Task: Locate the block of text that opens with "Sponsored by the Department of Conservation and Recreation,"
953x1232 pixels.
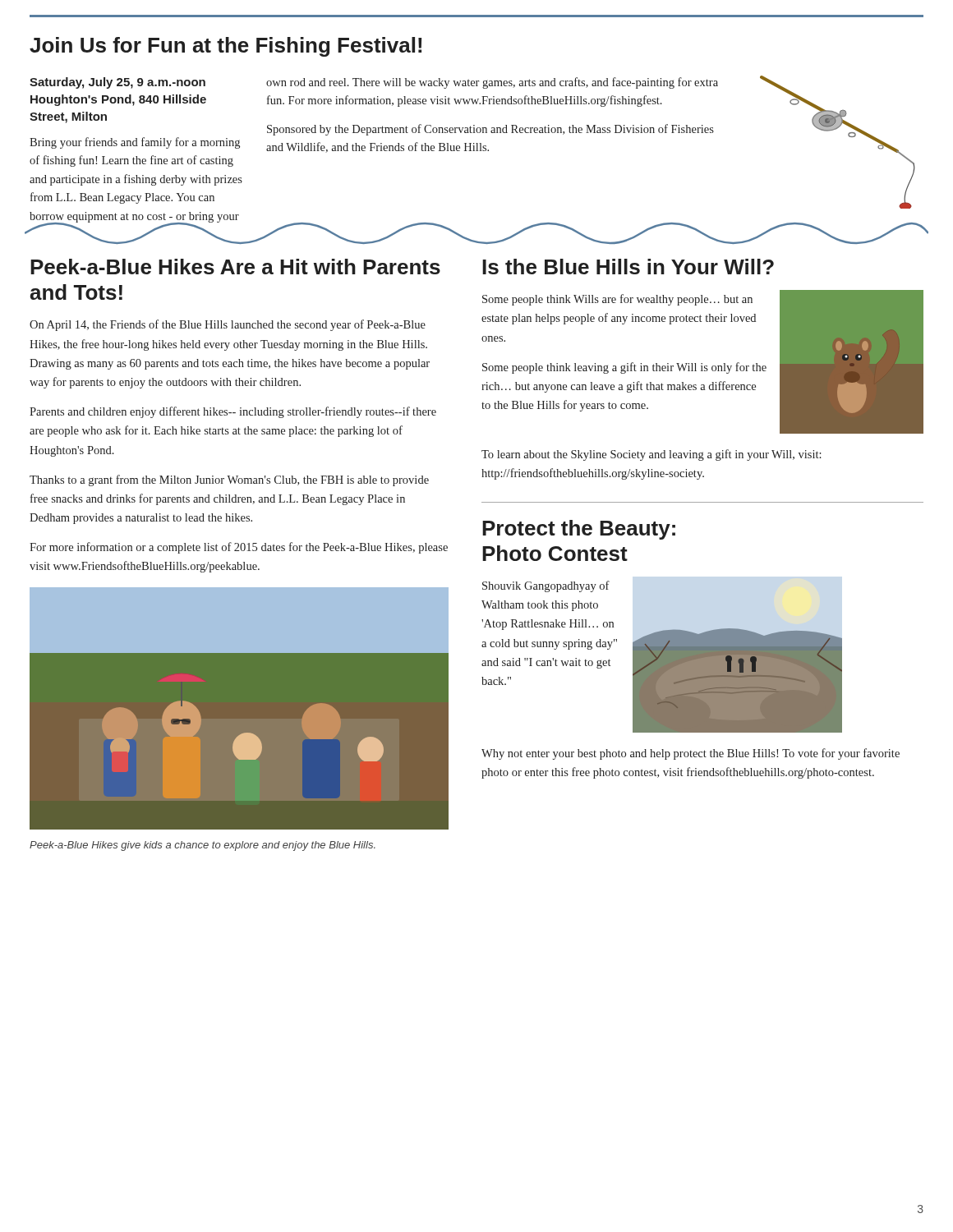Action: point(490,138)
